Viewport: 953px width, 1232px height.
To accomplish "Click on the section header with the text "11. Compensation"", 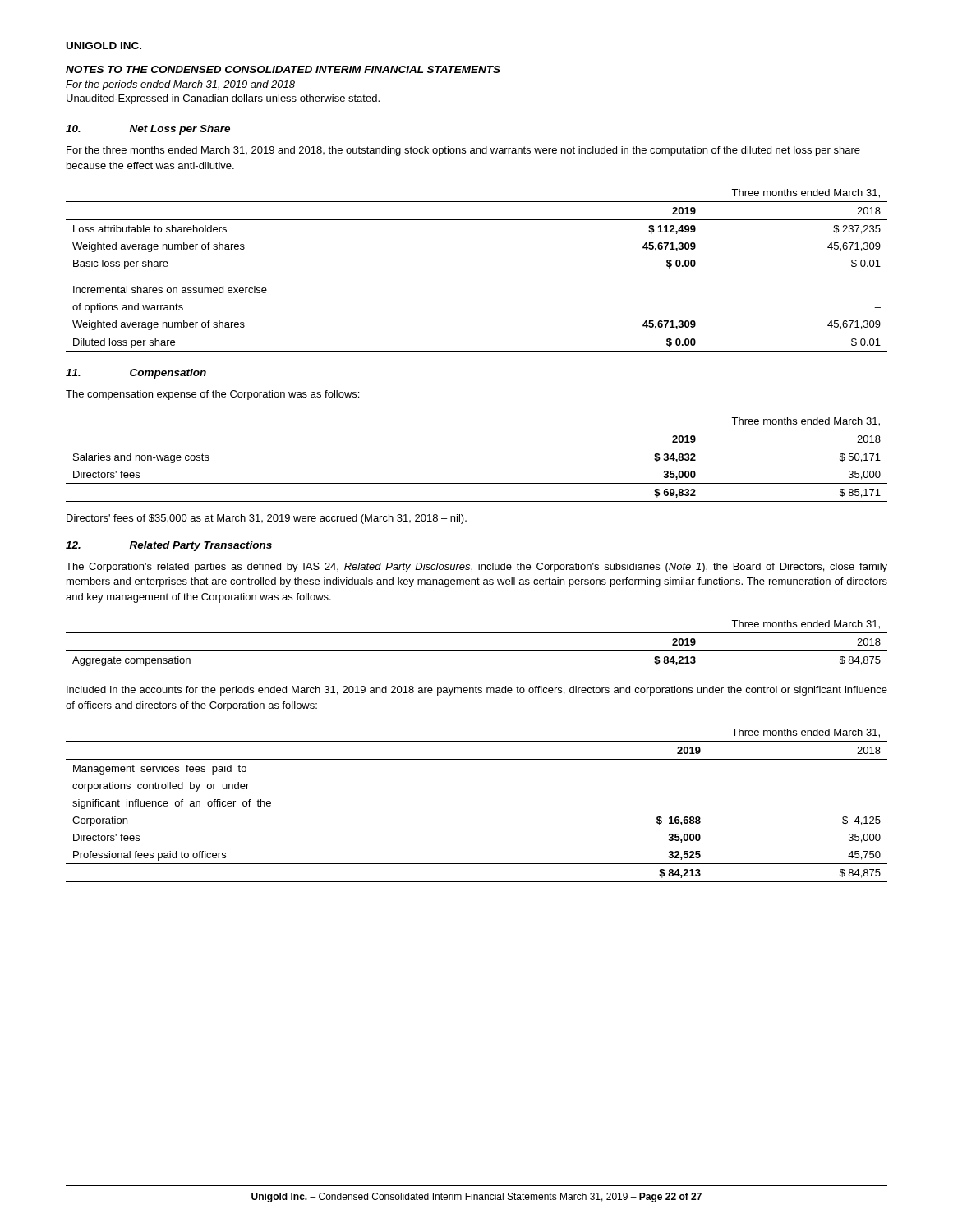I will [x=136, y=372].
